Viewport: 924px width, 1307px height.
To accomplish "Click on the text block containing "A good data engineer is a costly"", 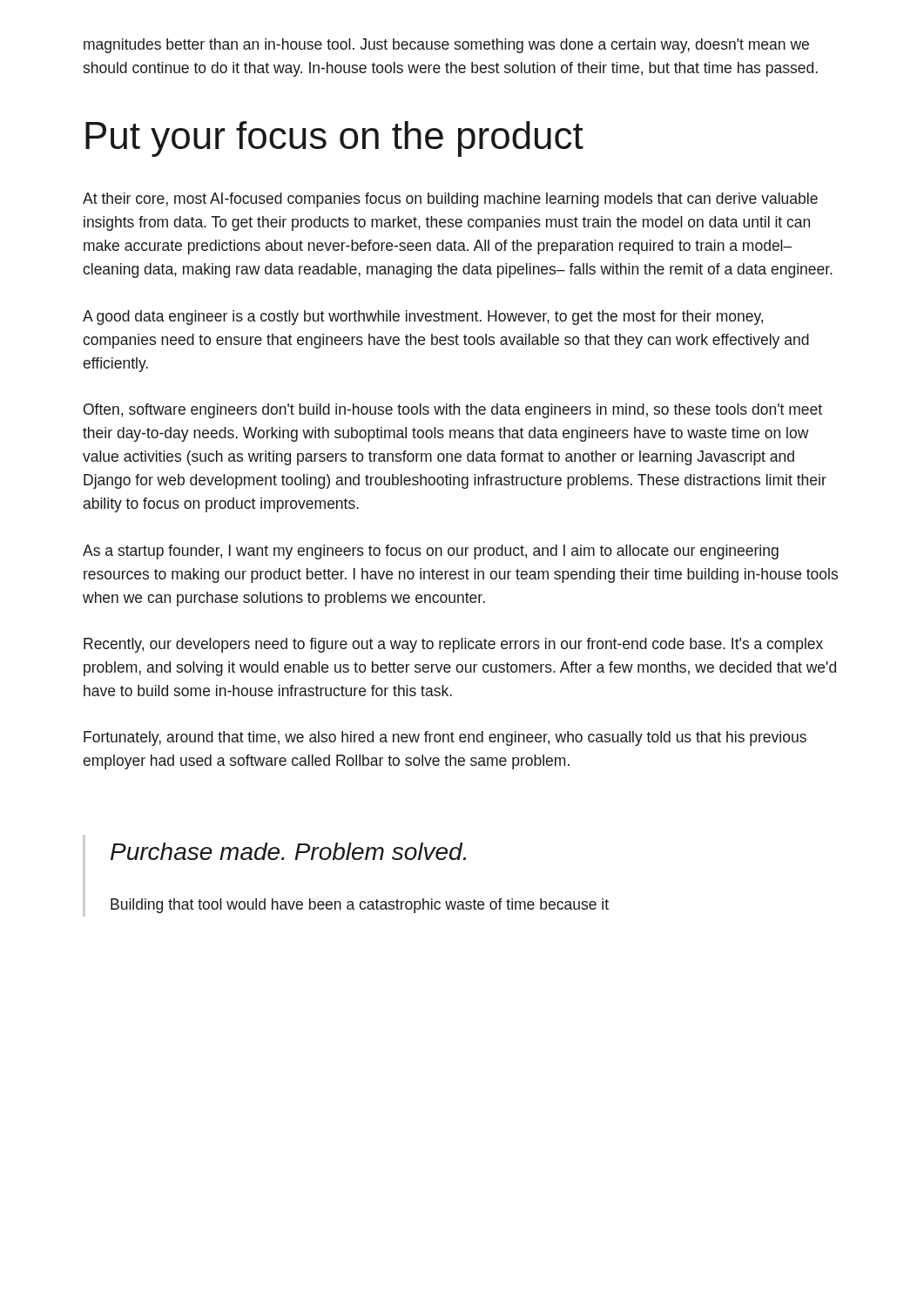I will pyautogui.click(x=446, y=339).
